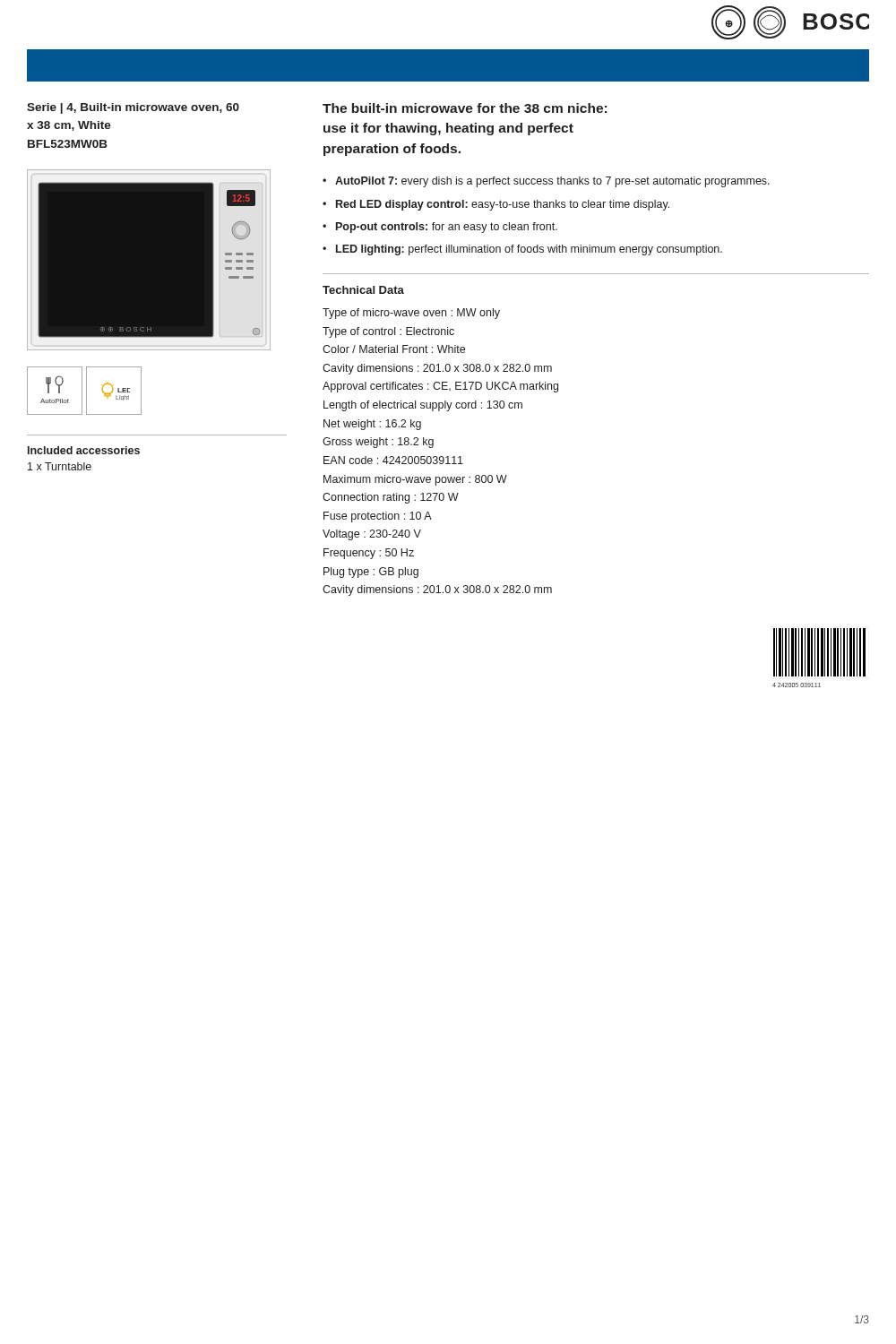Click on the block starting "1 x Turntable"
This screenshot has height=1344, width=896.
(59, 467)
